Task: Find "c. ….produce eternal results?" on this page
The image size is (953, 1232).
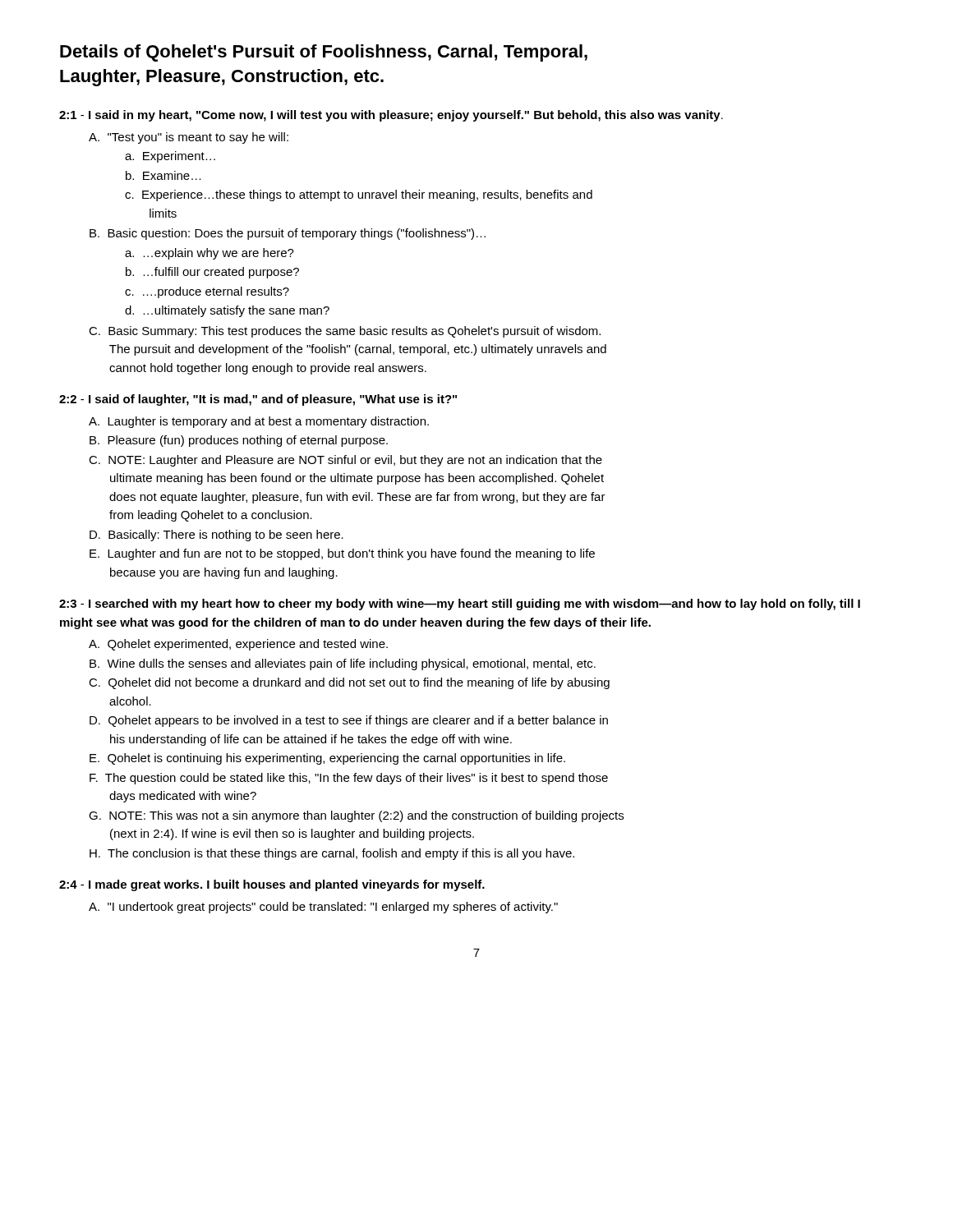Action: point(207,291)
